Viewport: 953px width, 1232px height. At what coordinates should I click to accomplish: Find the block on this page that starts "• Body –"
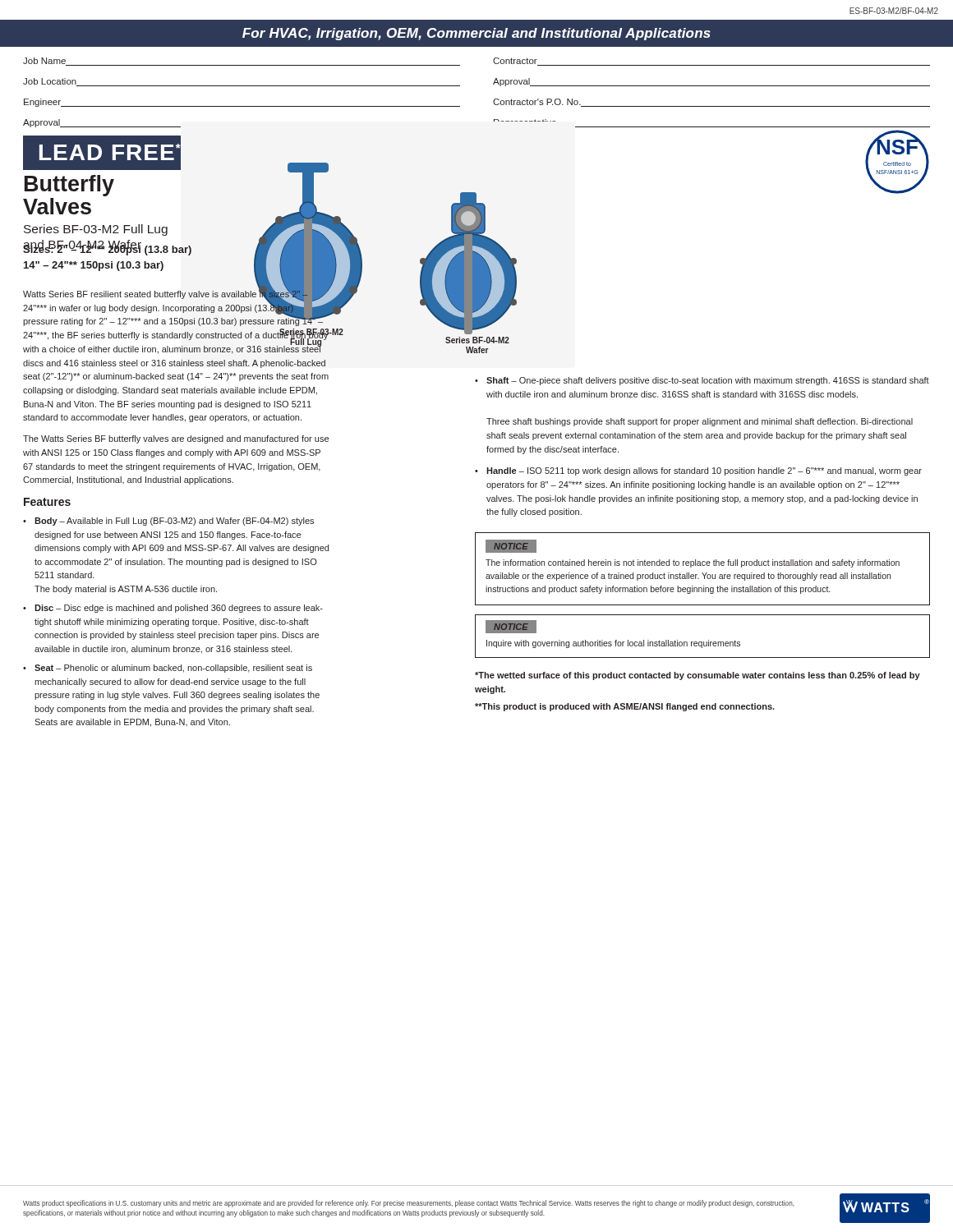click(x=176, y=554)
